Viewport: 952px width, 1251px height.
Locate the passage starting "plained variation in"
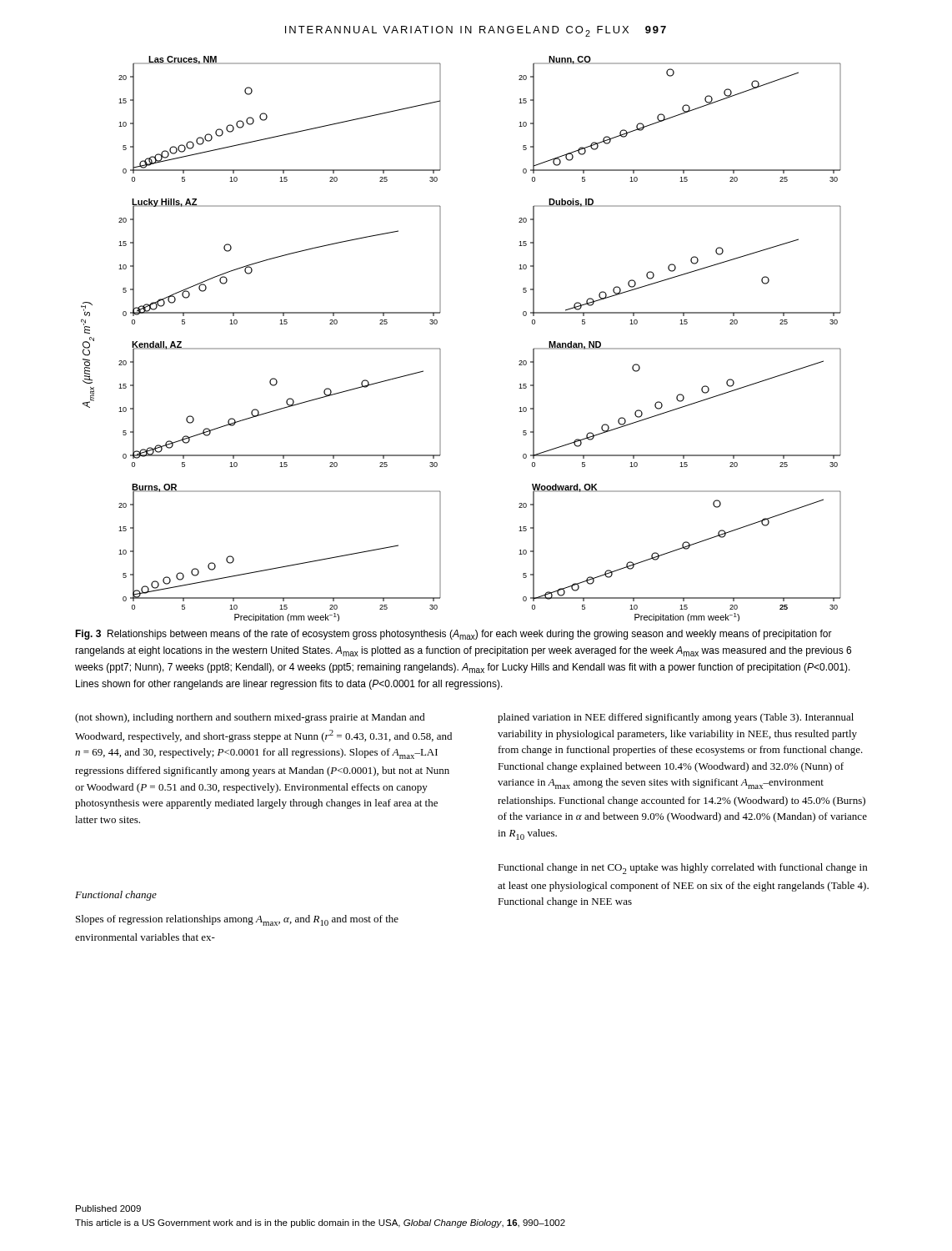tap(683, 809)
